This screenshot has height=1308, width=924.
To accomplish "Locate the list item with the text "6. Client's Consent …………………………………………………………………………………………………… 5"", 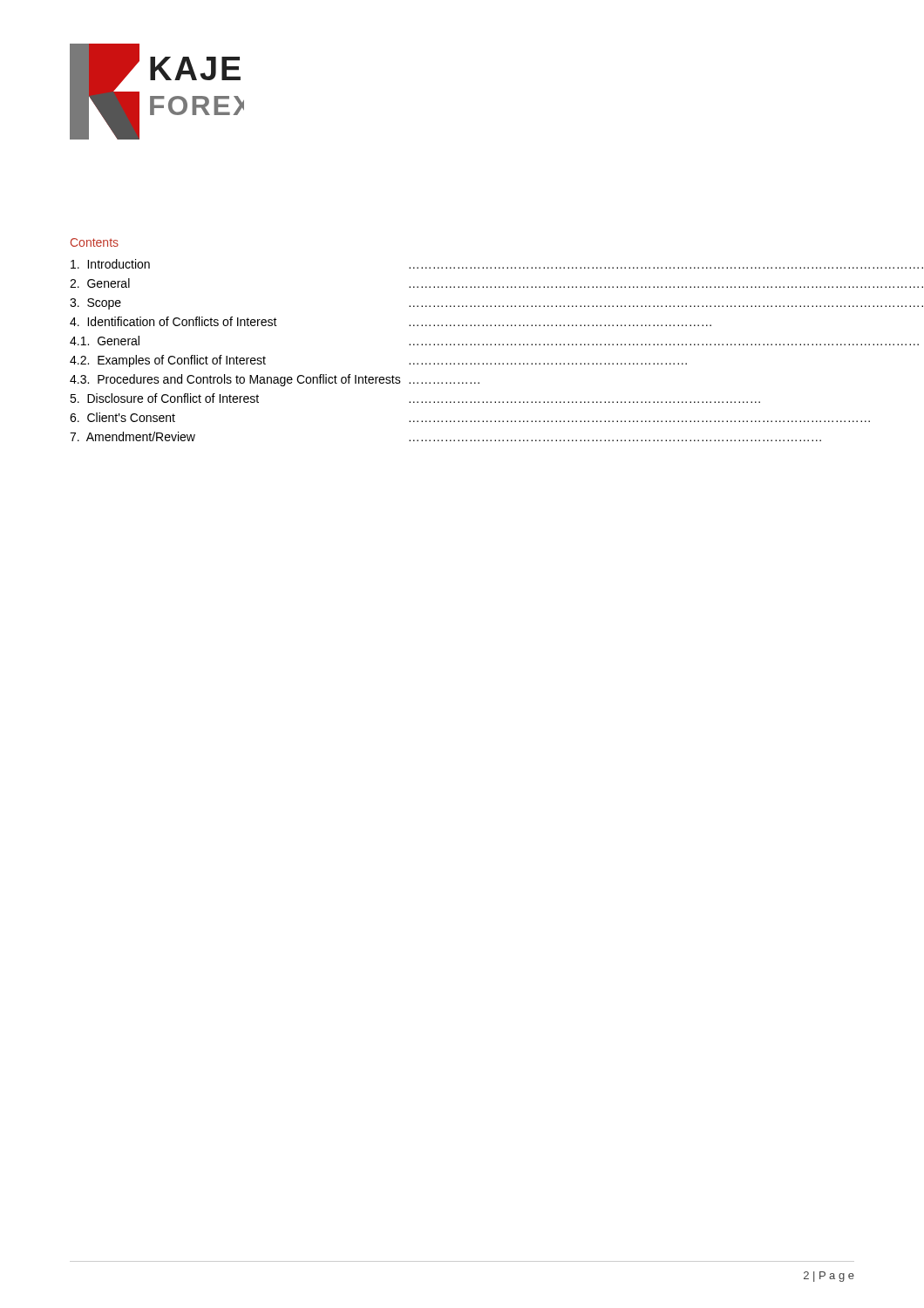I will [497, 418].
